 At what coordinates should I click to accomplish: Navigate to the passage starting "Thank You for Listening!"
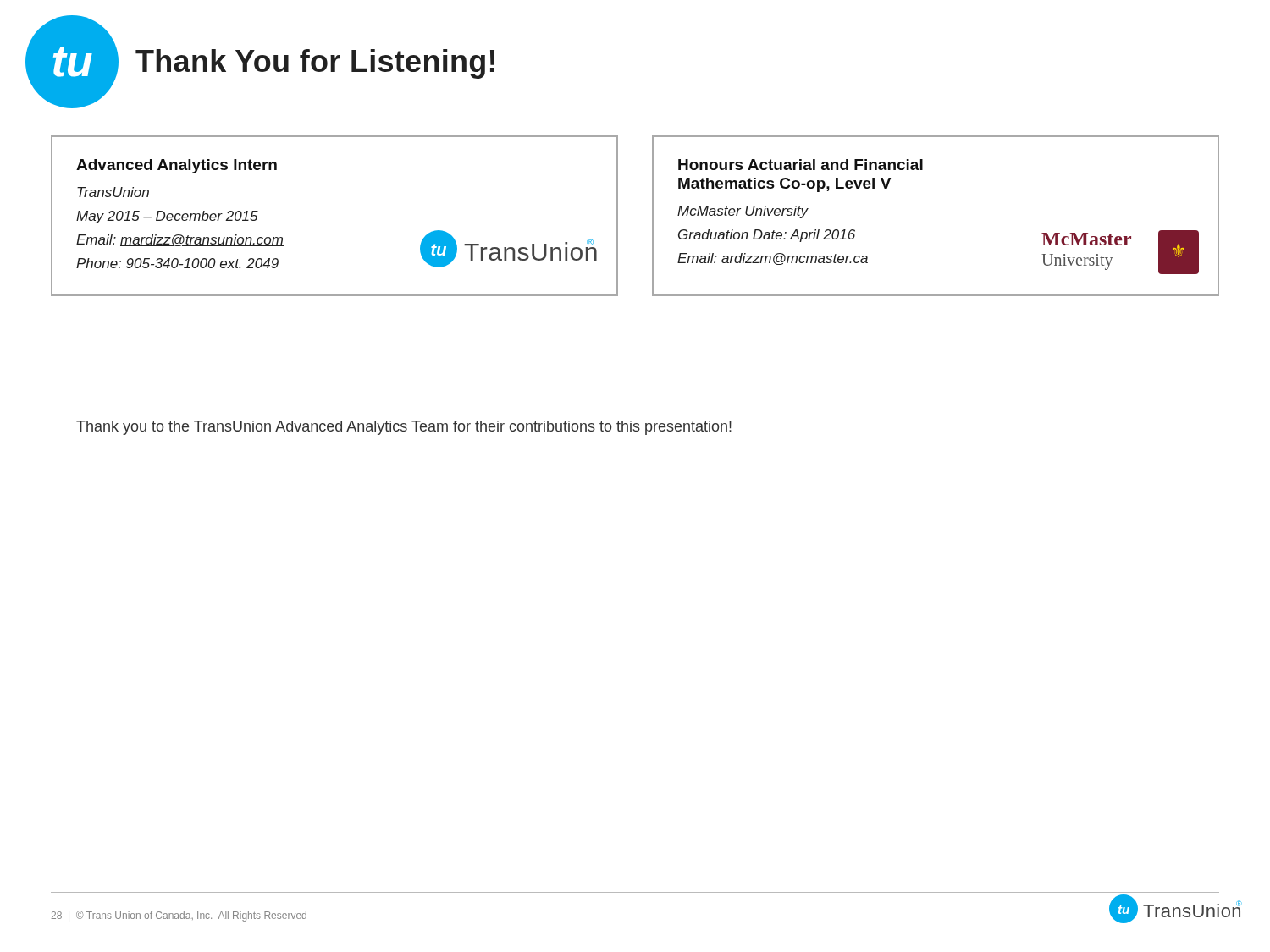coord(317,62)
